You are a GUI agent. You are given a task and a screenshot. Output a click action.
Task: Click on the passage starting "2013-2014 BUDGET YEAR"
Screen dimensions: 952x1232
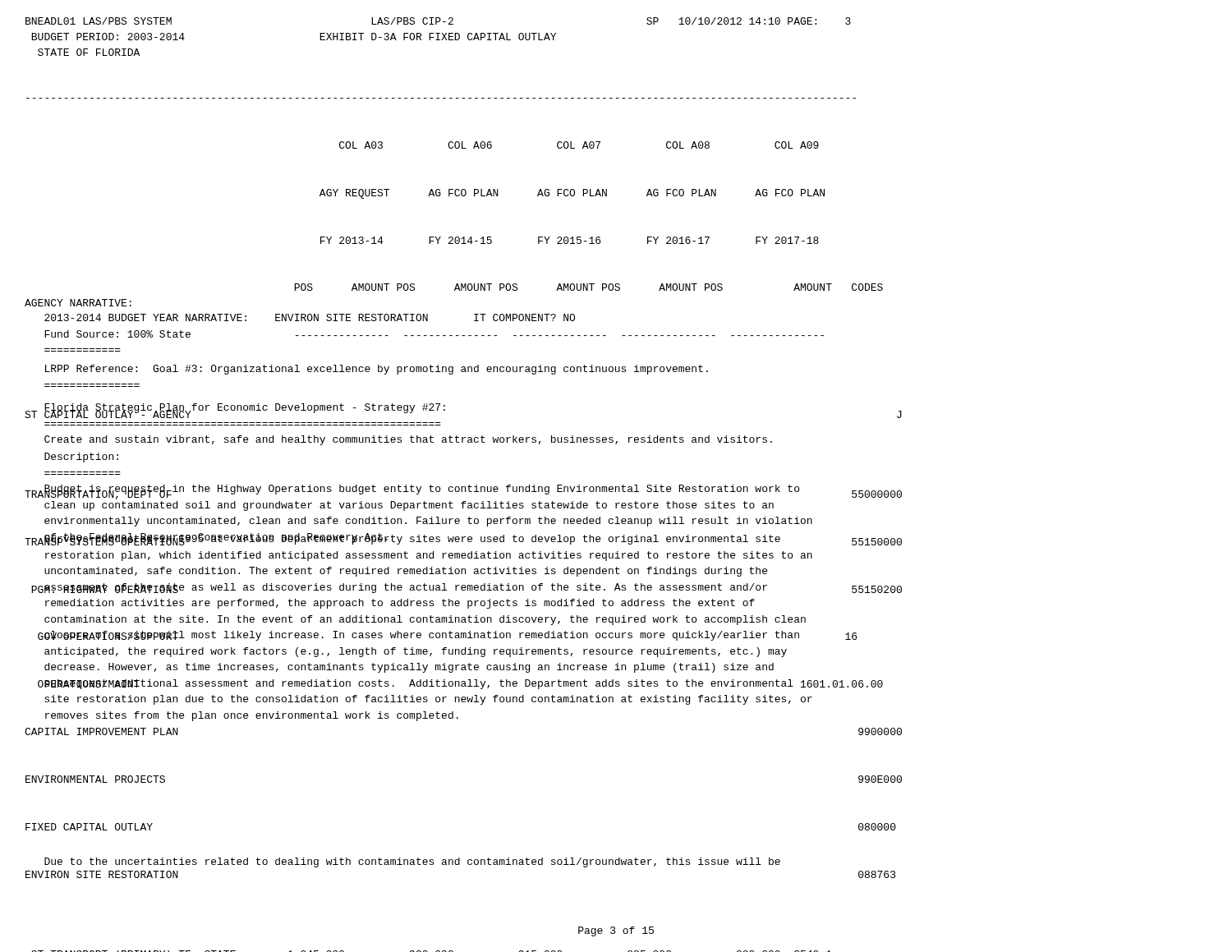(x=616, y=334)
